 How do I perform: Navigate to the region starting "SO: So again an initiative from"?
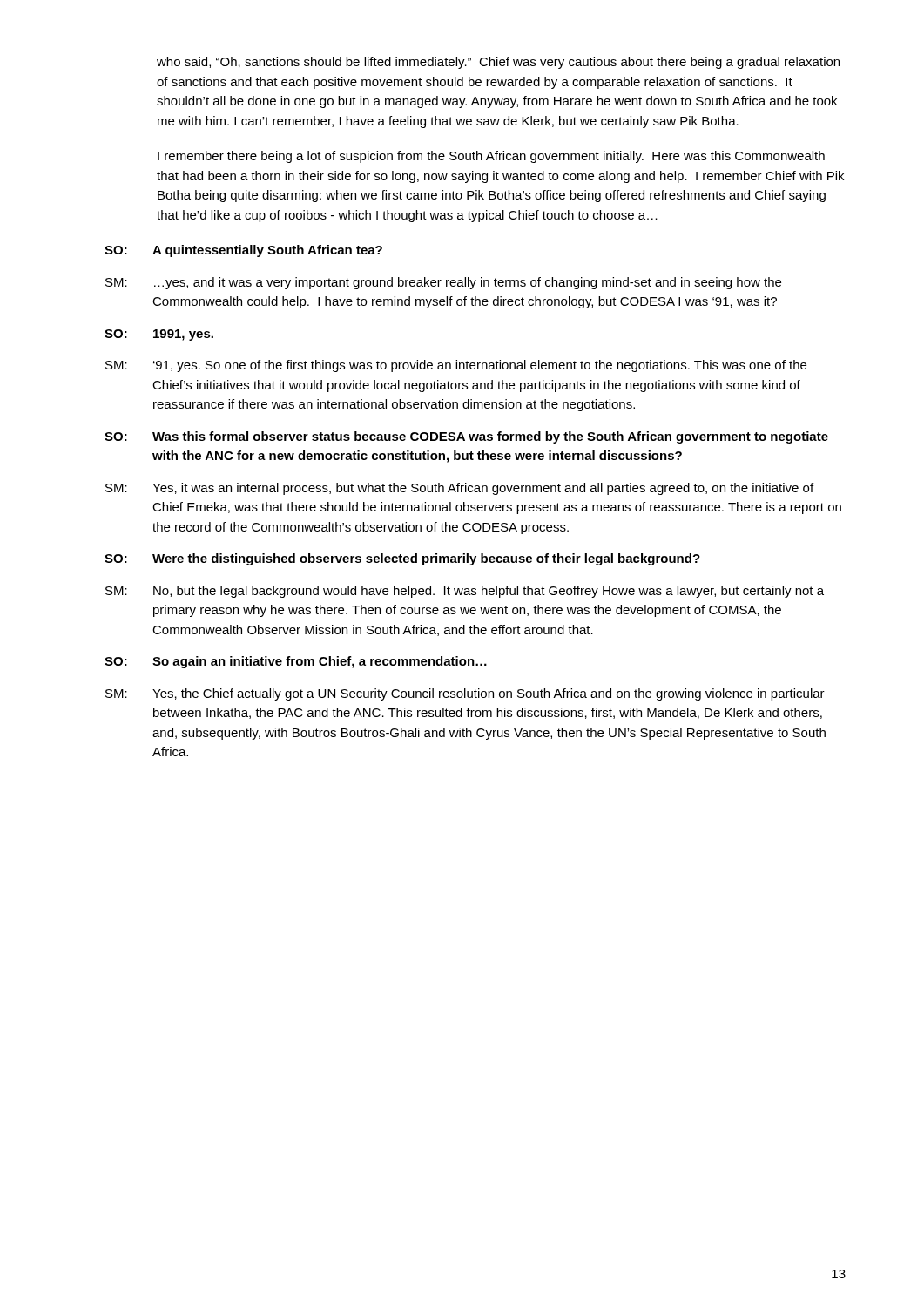(x=475, y=662)
